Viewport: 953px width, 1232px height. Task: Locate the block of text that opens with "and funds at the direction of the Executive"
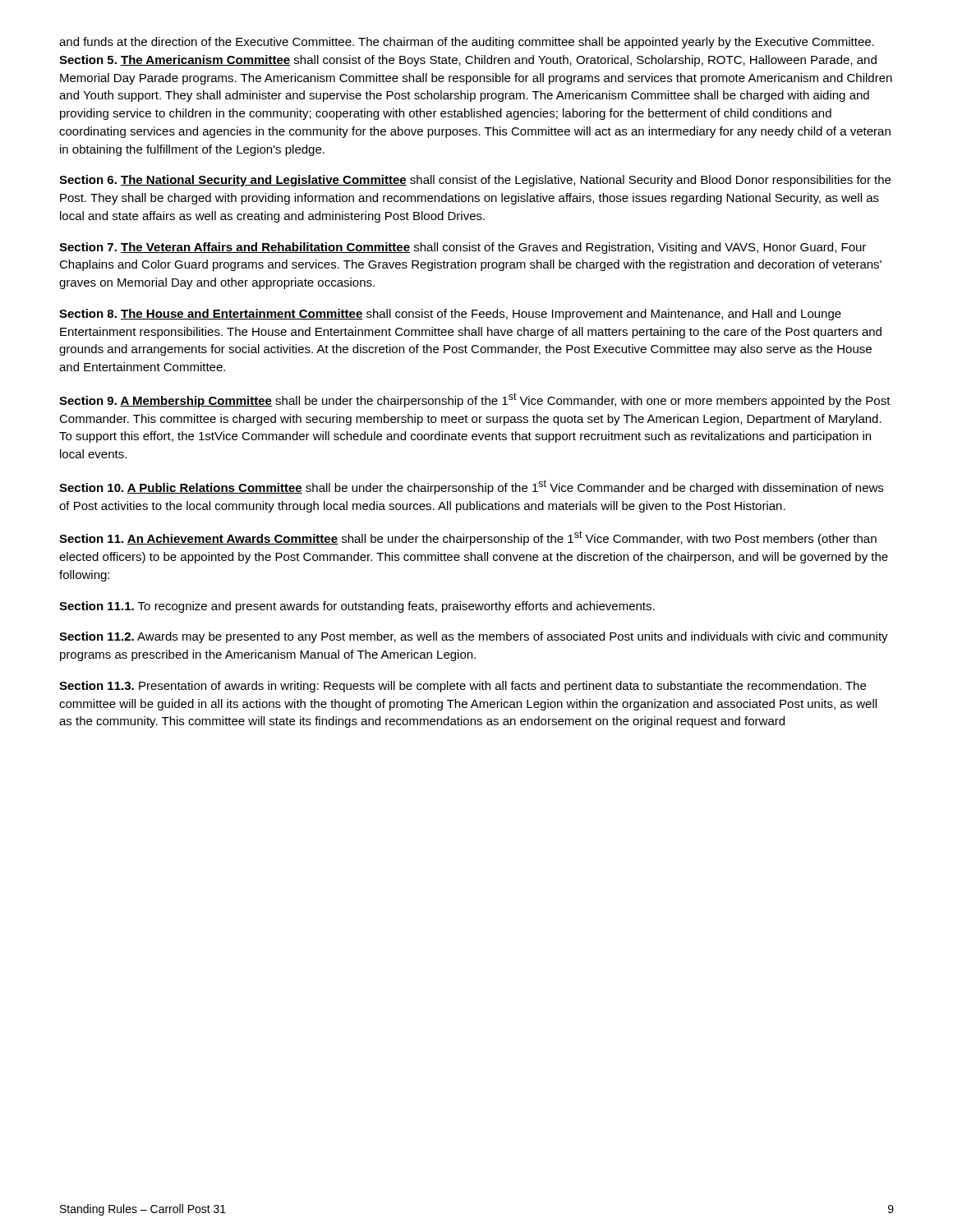(476, 95)
